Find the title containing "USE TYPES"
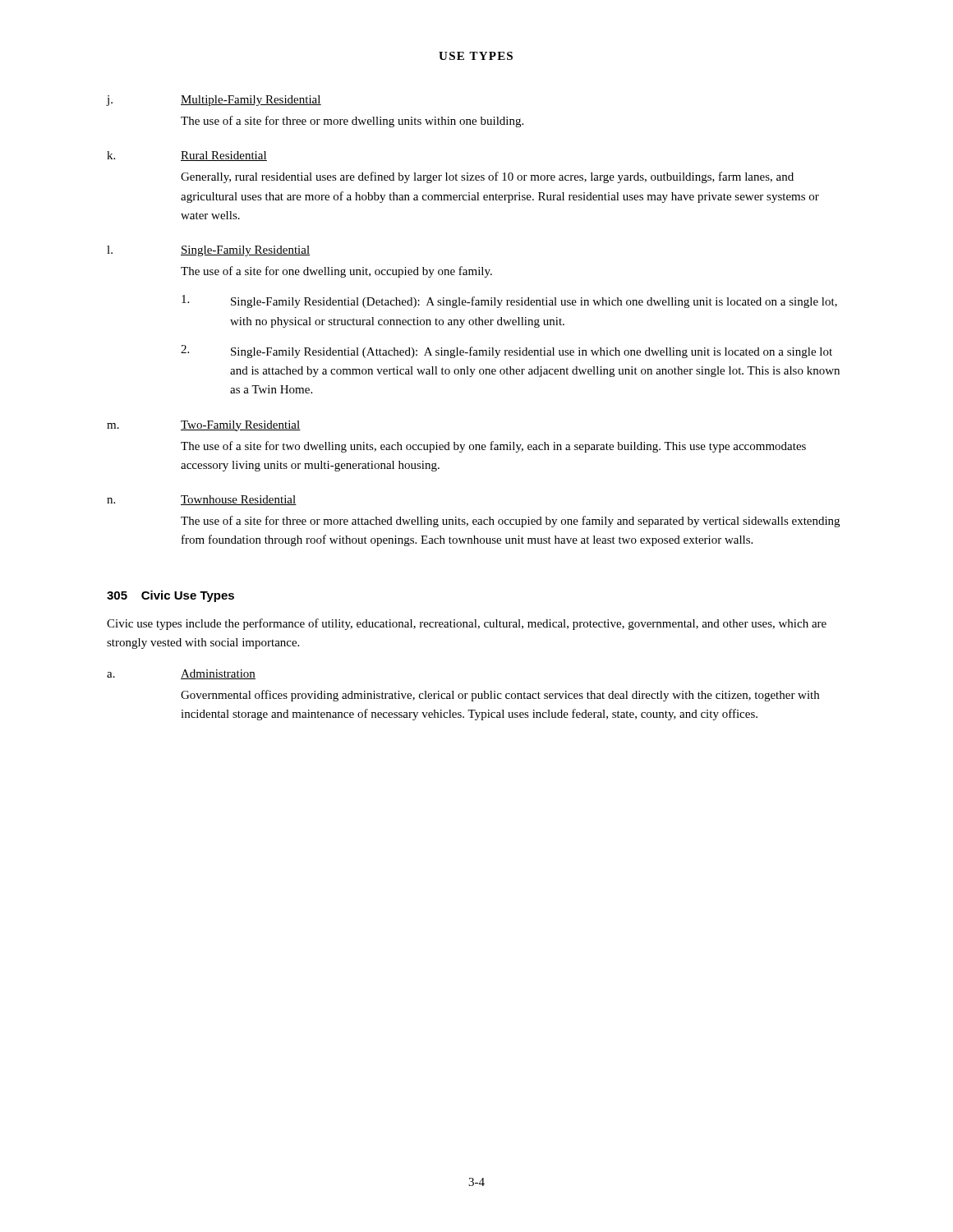The image size is (953, 1232). pyautogui.click(x=476, y=56)
